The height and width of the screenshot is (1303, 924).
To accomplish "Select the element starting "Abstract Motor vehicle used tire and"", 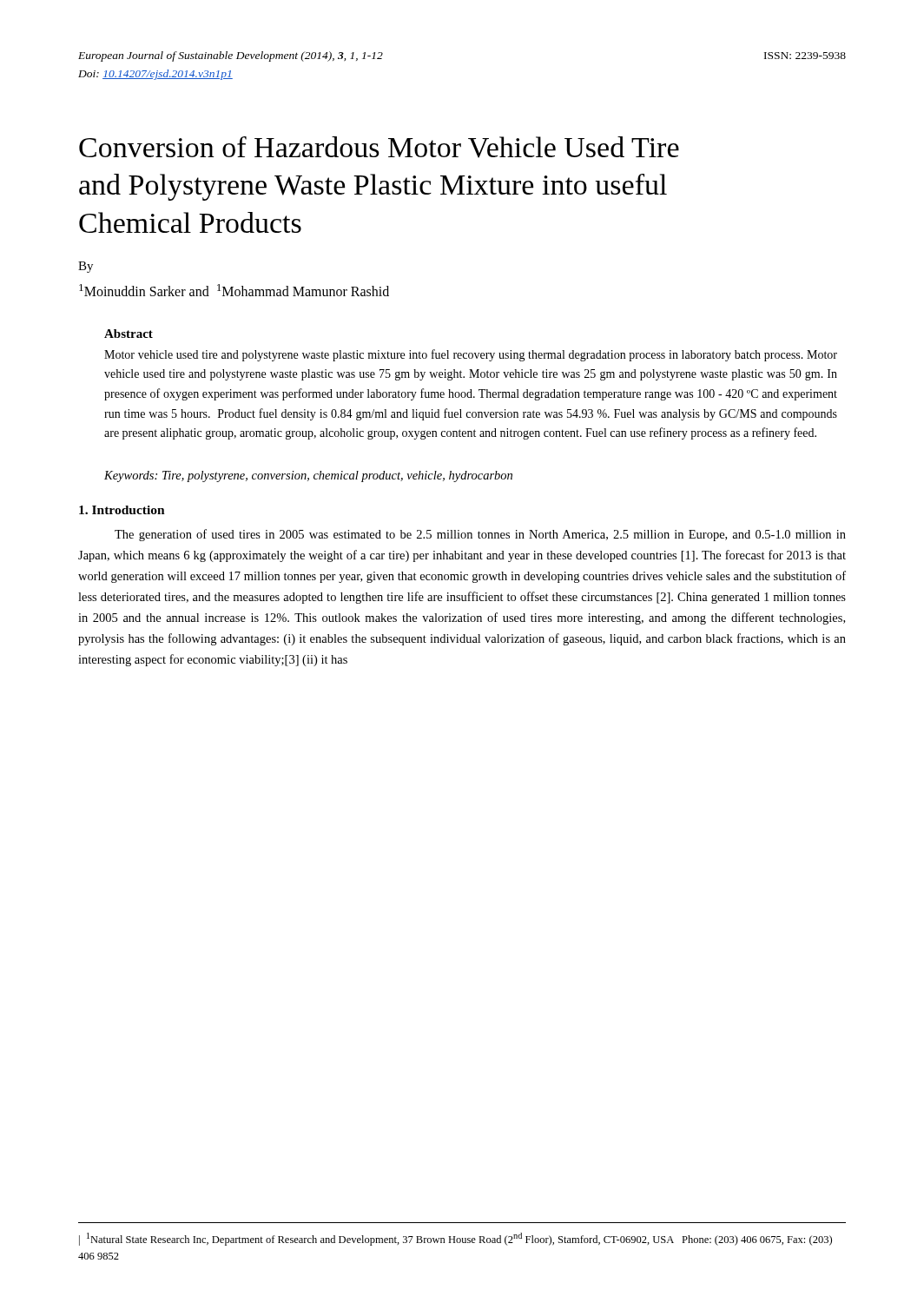I will point(471,385).
